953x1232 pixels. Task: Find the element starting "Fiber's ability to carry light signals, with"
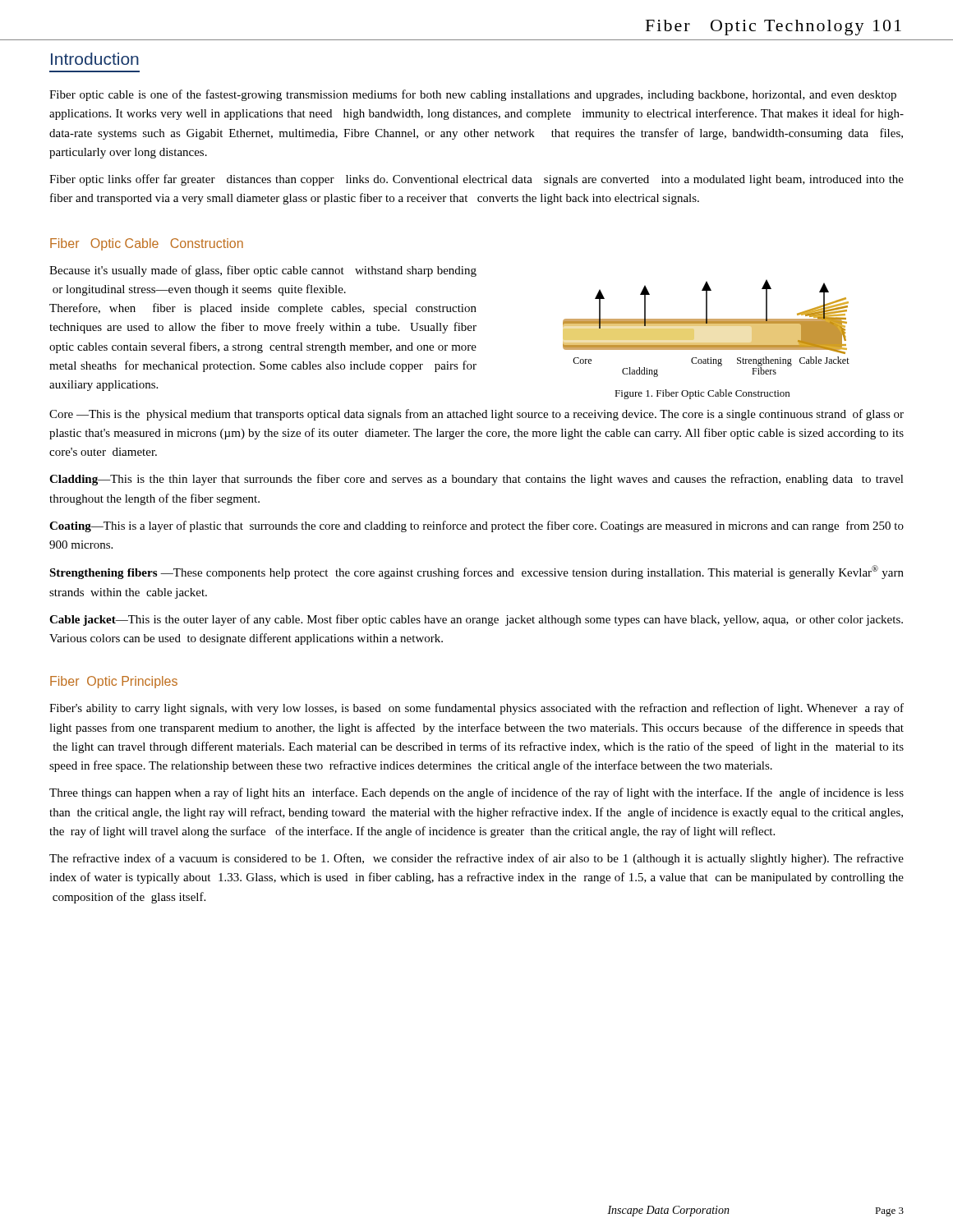coord(476,737)
